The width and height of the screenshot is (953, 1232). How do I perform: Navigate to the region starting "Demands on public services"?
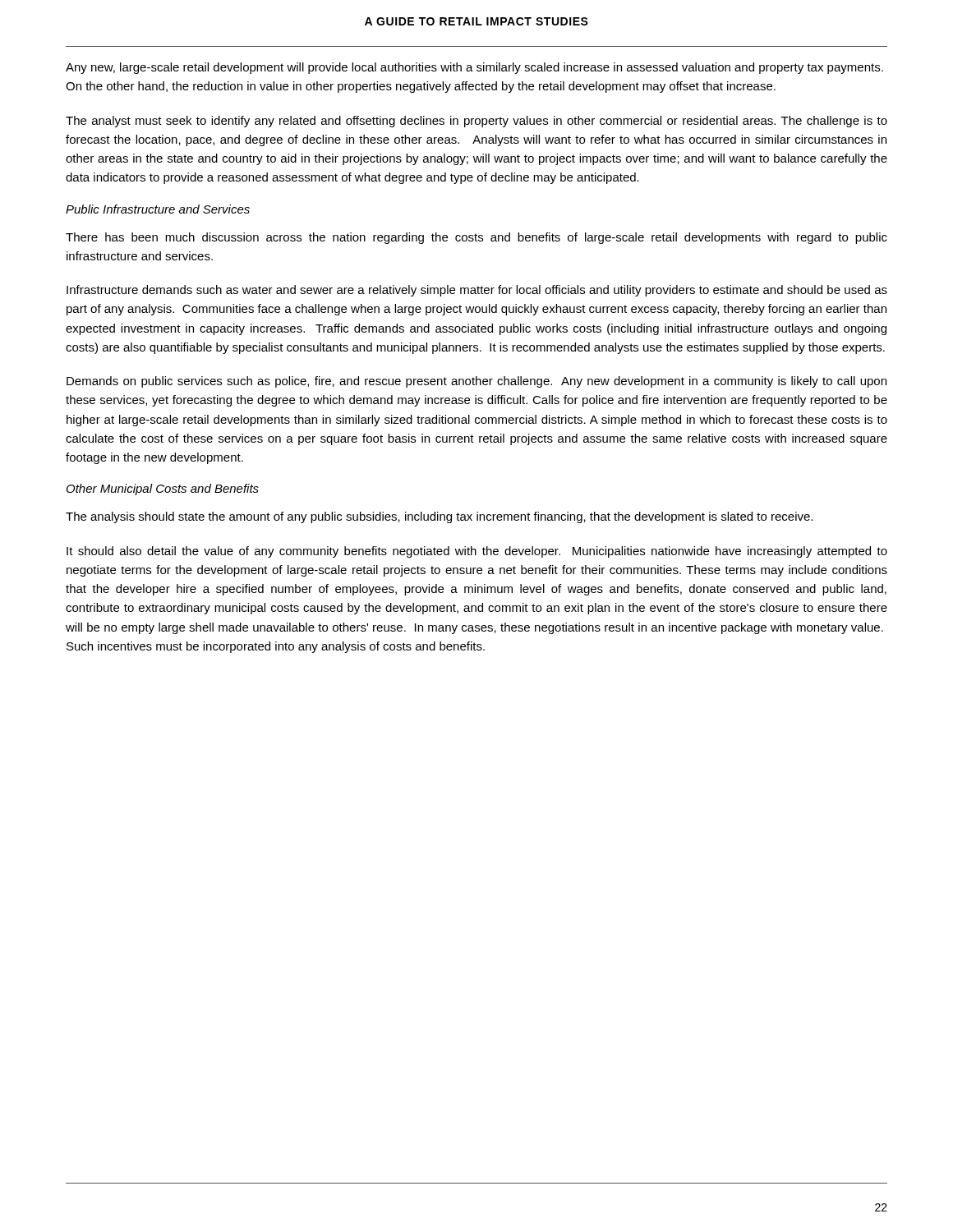(476, 419)
